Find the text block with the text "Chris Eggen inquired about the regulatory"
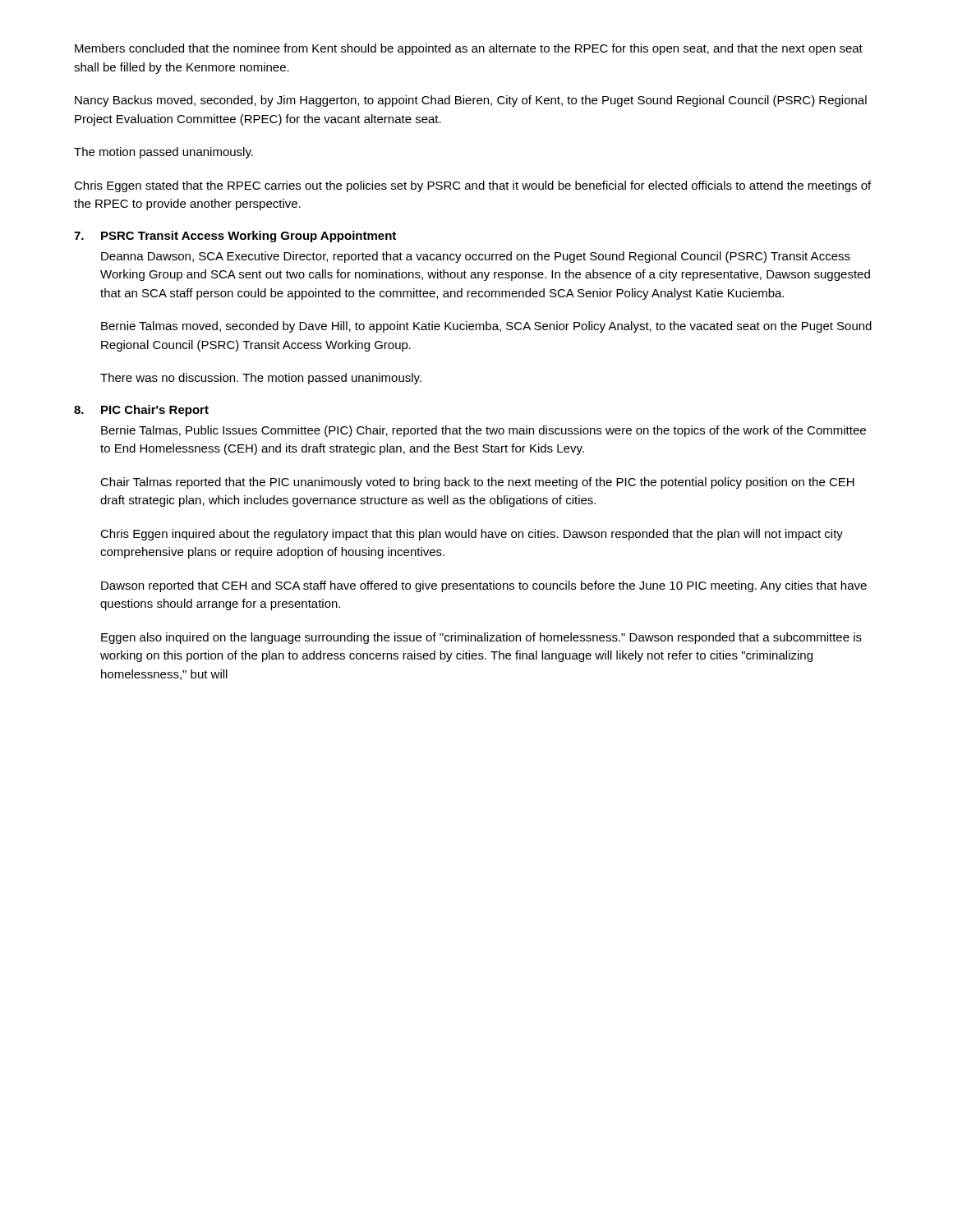This screenshot has height=1232, width=953. 472,542
